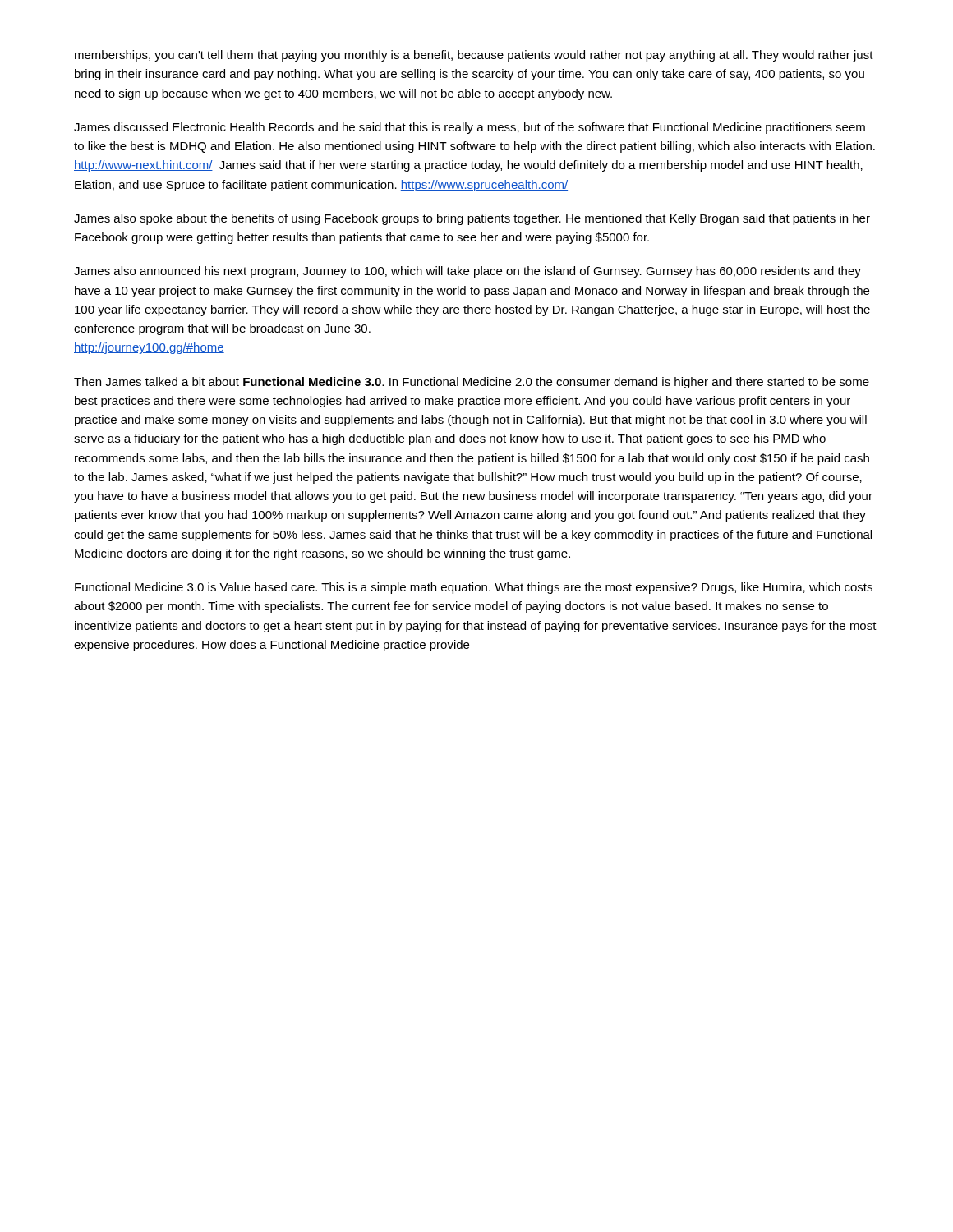
Task: Click the passage that begins "Then James talked a"
Action: point(473,467)
